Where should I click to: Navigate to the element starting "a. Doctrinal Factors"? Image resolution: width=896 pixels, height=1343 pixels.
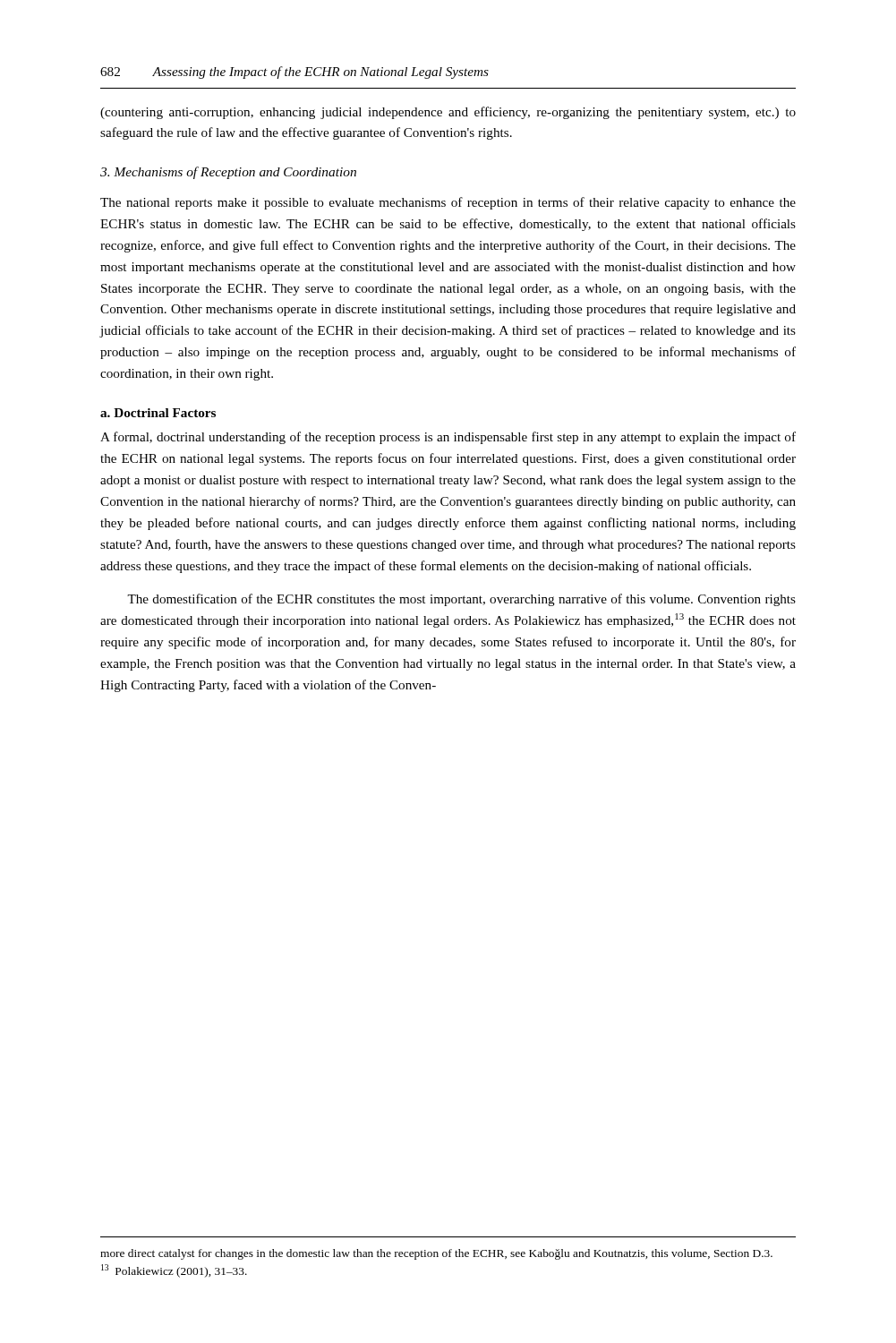click(158, 412)
